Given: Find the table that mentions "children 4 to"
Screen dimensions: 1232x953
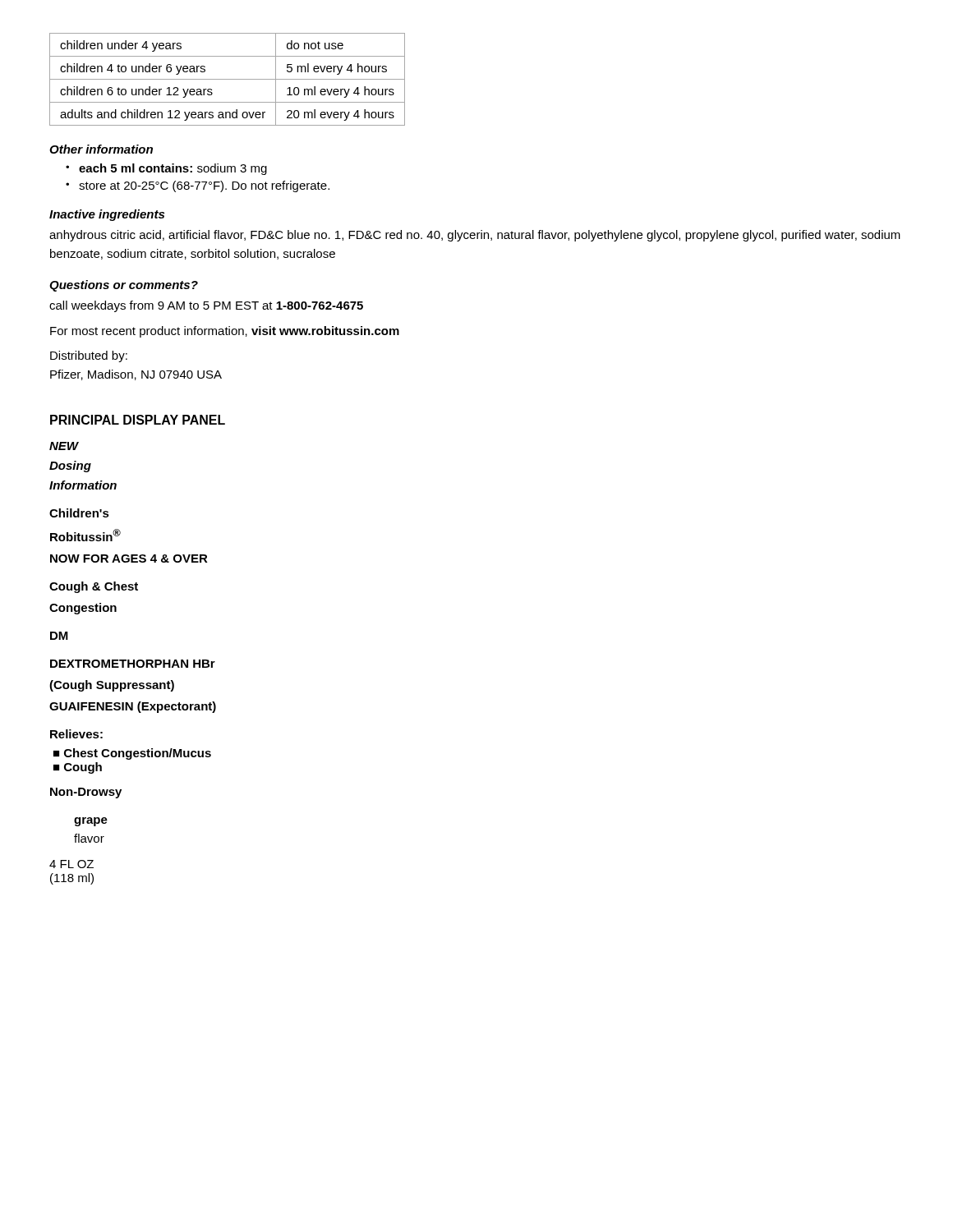Looking at the screenshot, I should point(476,79).
